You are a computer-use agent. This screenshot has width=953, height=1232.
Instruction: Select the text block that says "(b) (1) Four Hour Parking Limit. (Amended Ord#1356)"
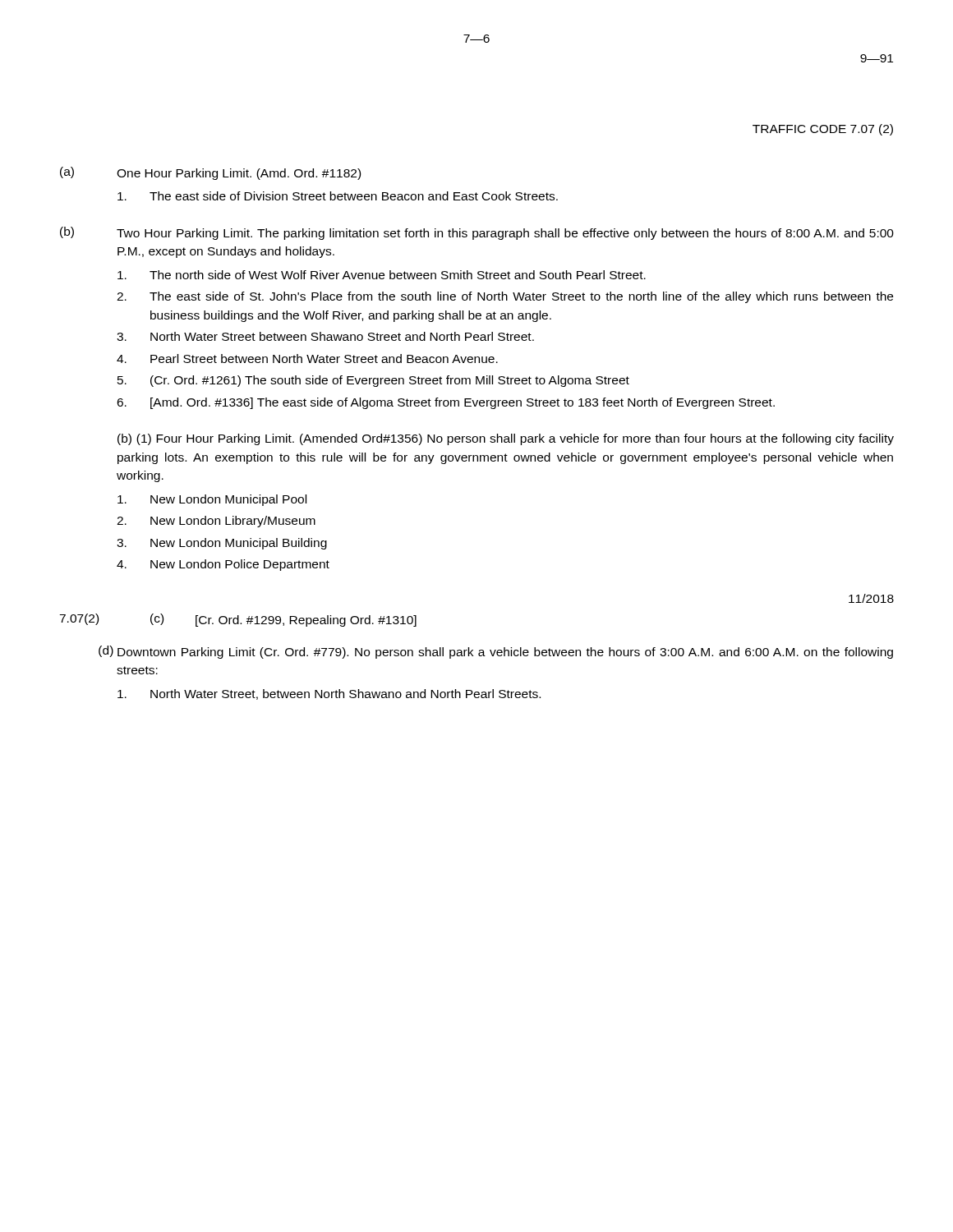coord(506,439)
